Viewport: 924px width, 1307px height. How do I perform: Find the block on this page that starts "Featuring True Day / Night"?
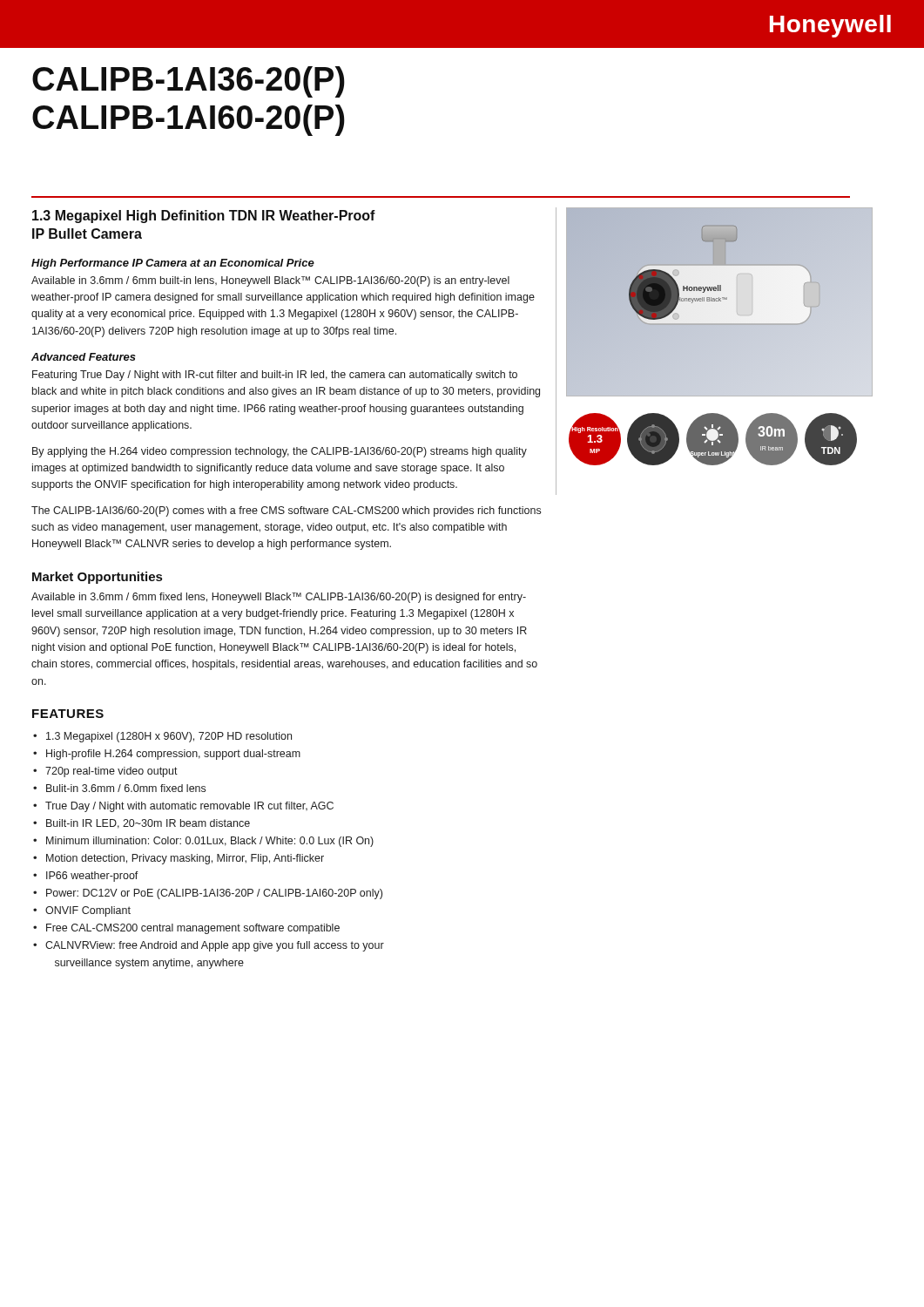(288, 401)
